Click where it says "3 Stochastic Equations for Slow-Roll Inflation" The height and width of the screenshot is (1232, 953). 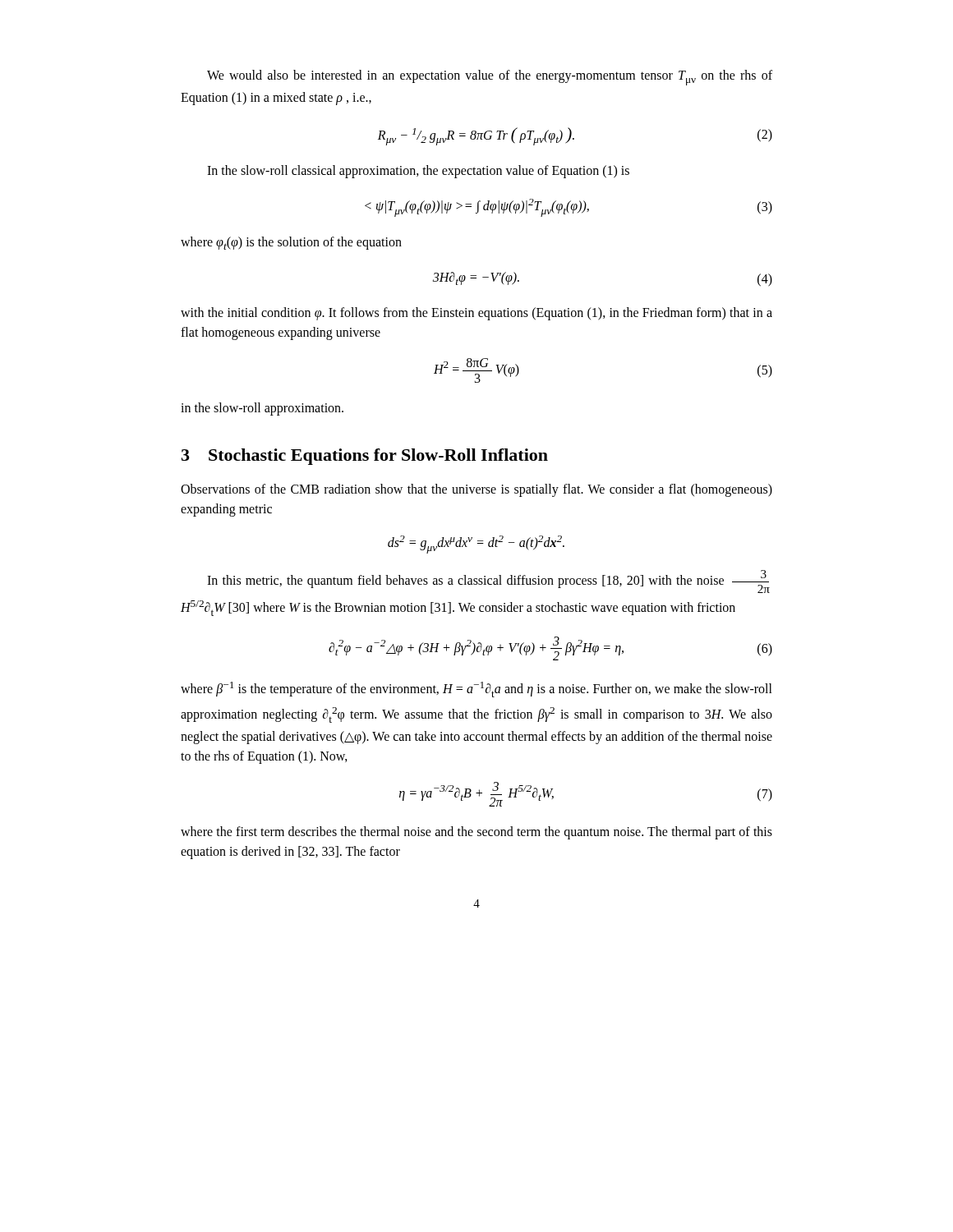coord(364,455)
